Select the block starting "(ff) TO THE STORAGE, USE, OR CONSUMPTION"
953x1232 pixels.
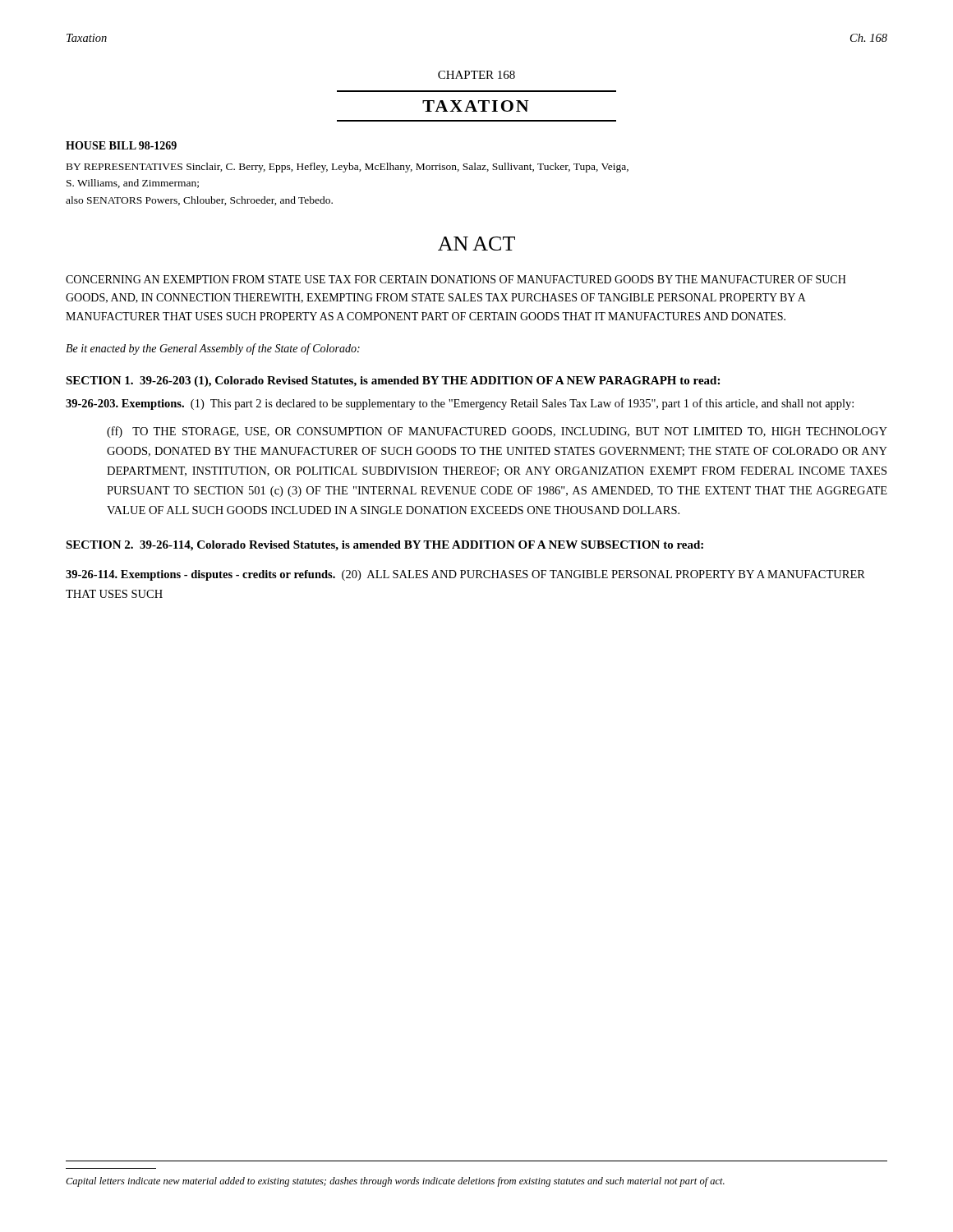point(497,470)
